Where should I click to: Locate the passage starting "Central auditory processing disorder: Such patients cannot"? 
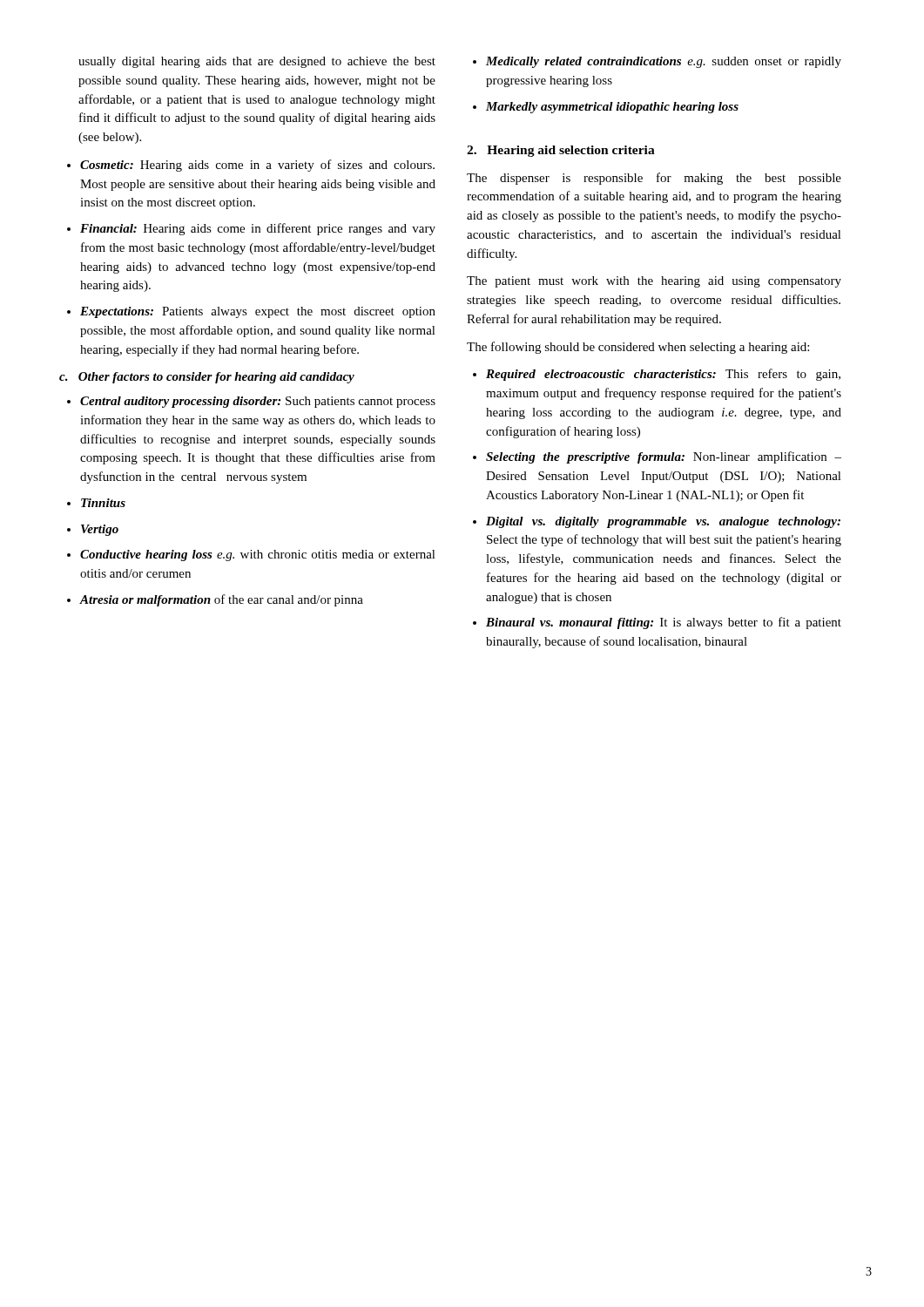tap(258, 439)
